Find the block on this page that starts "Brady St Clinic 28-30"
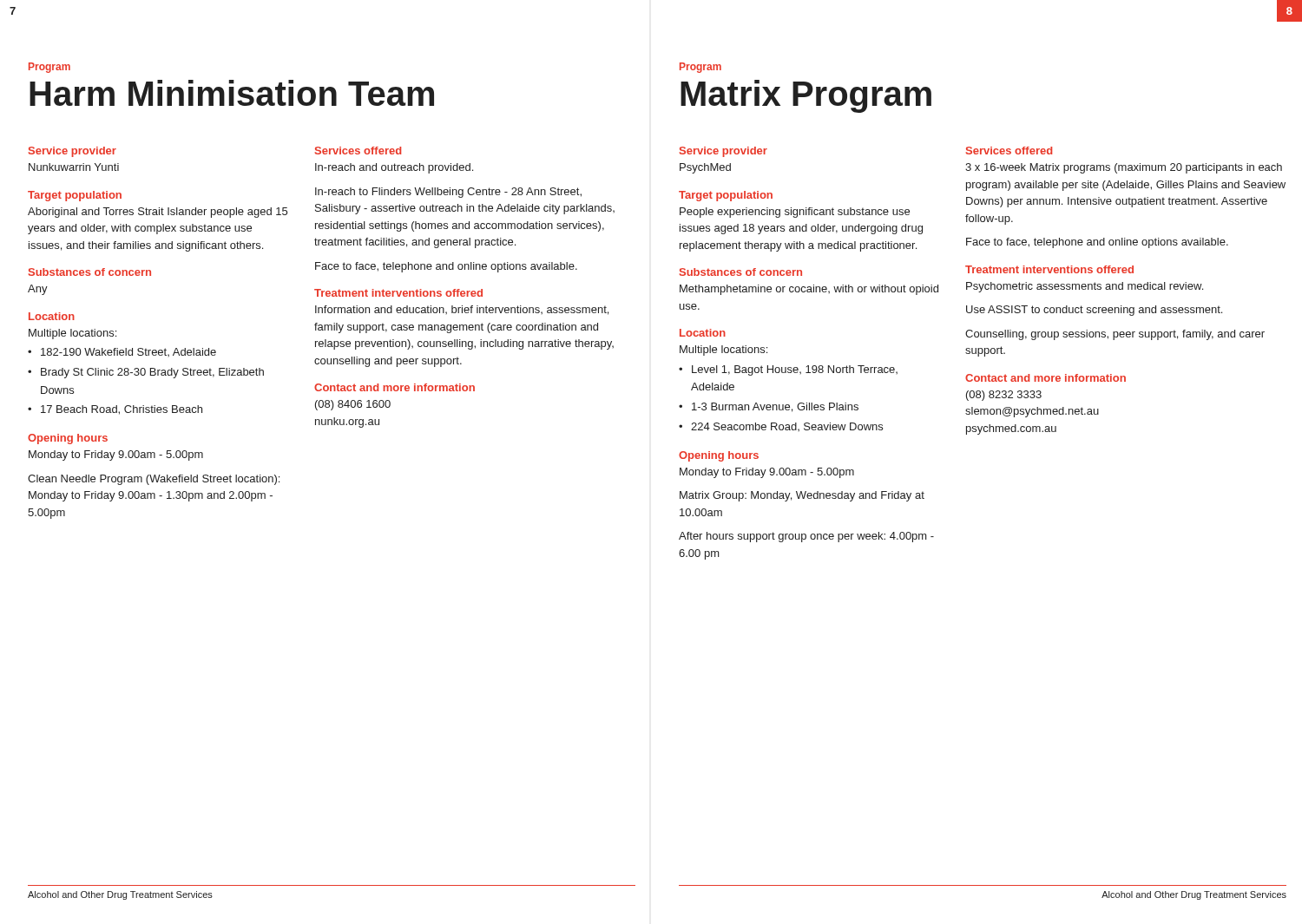Screen dimensions: 924x1302 point(152,381)
